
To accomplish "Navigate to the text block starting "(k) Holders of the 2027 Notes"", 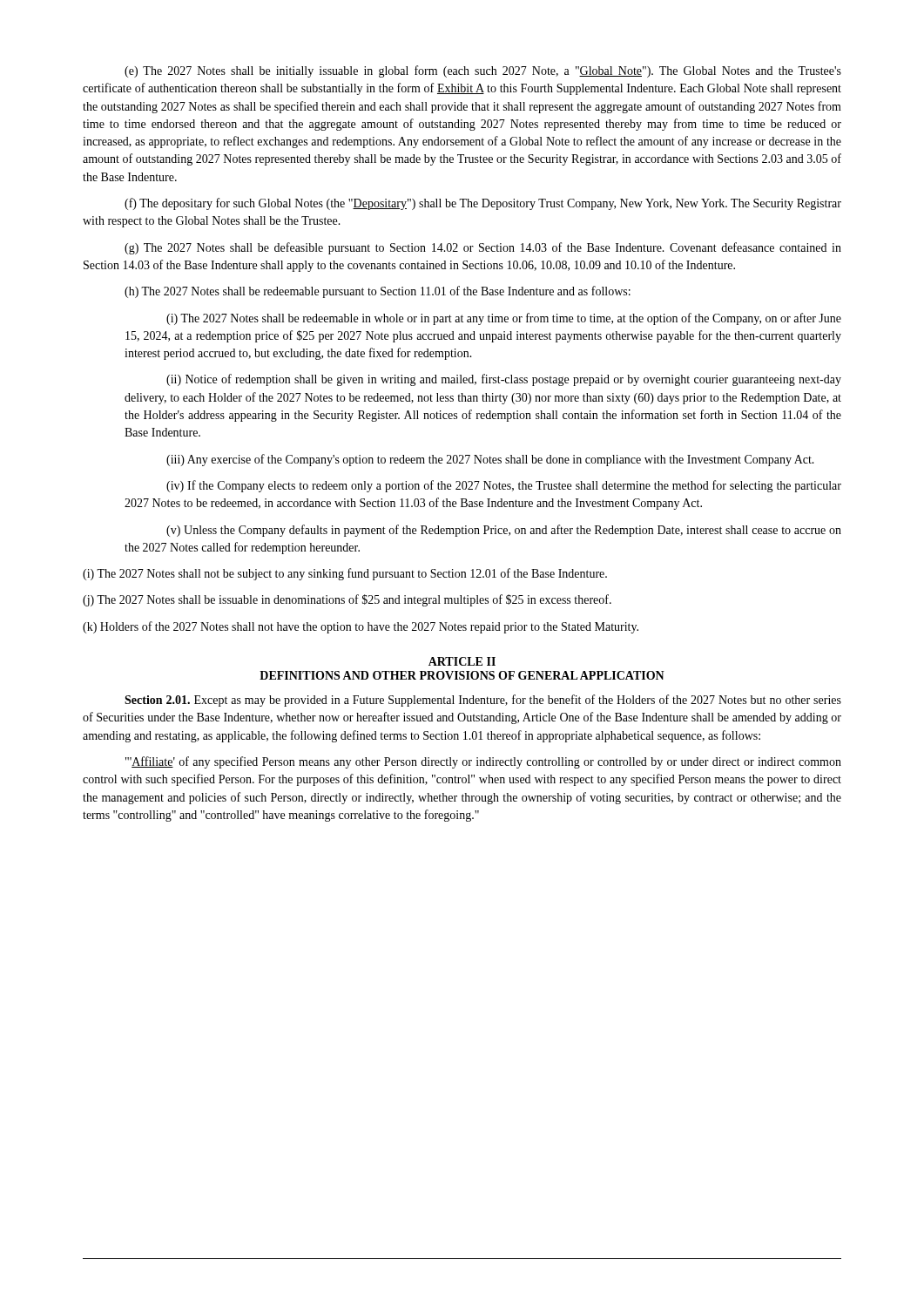I will (x=361, y=627).
